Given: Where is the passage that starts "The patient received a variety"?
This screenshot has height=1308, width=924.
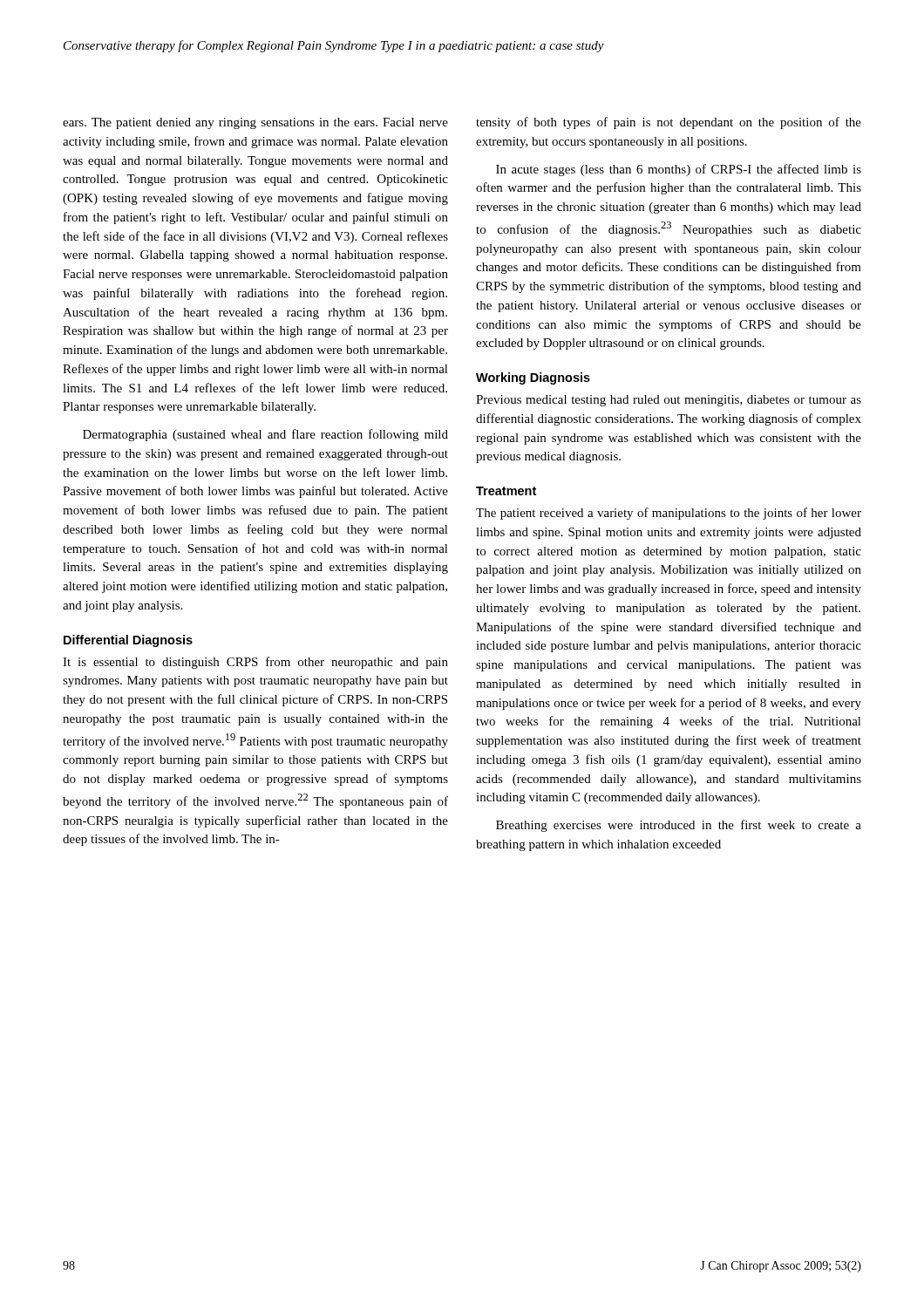Looking at the screenshot, I should (x=669, y=679).
